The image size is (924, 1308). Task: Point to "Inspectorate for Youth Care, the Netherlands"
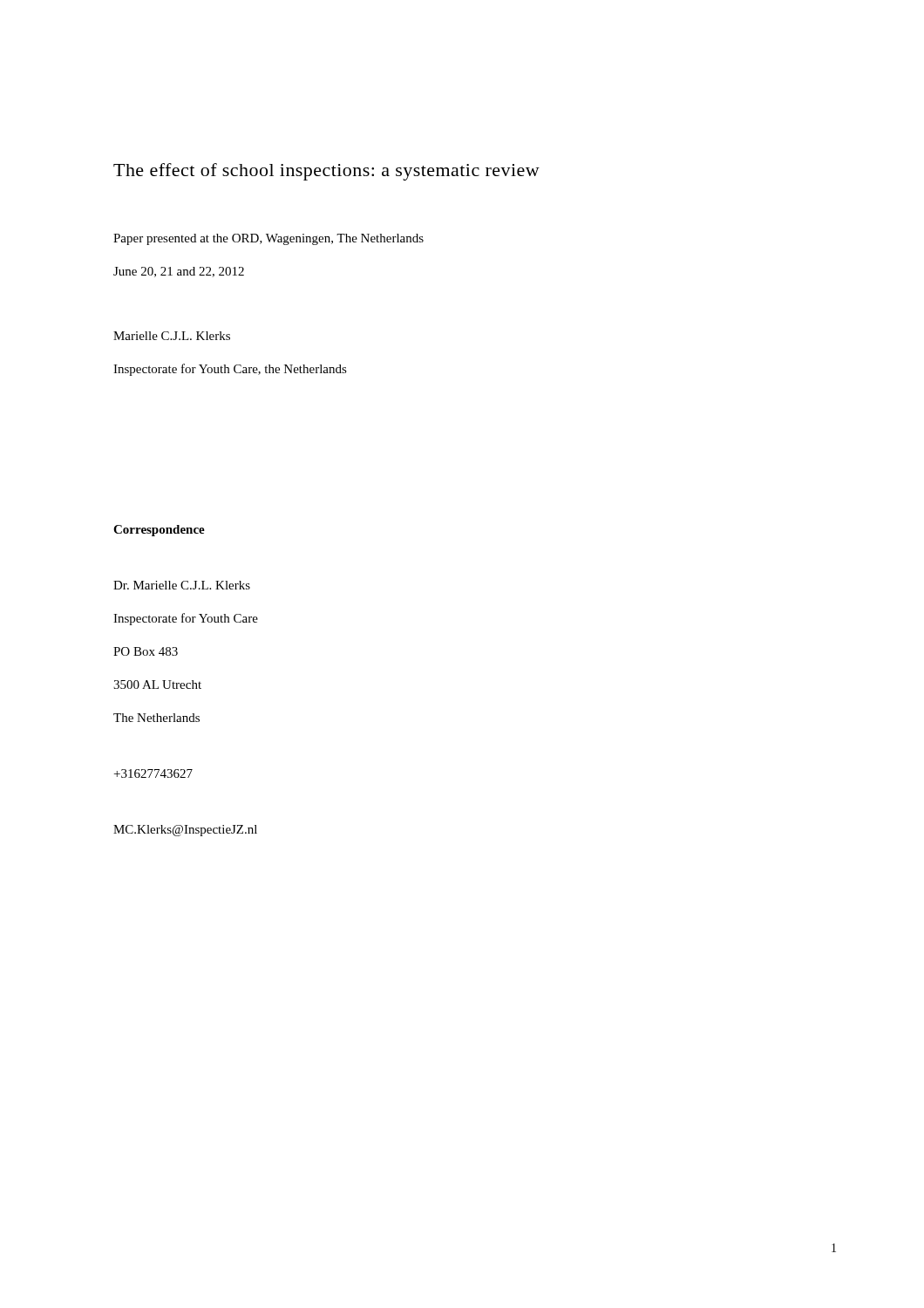click(230, 369)
